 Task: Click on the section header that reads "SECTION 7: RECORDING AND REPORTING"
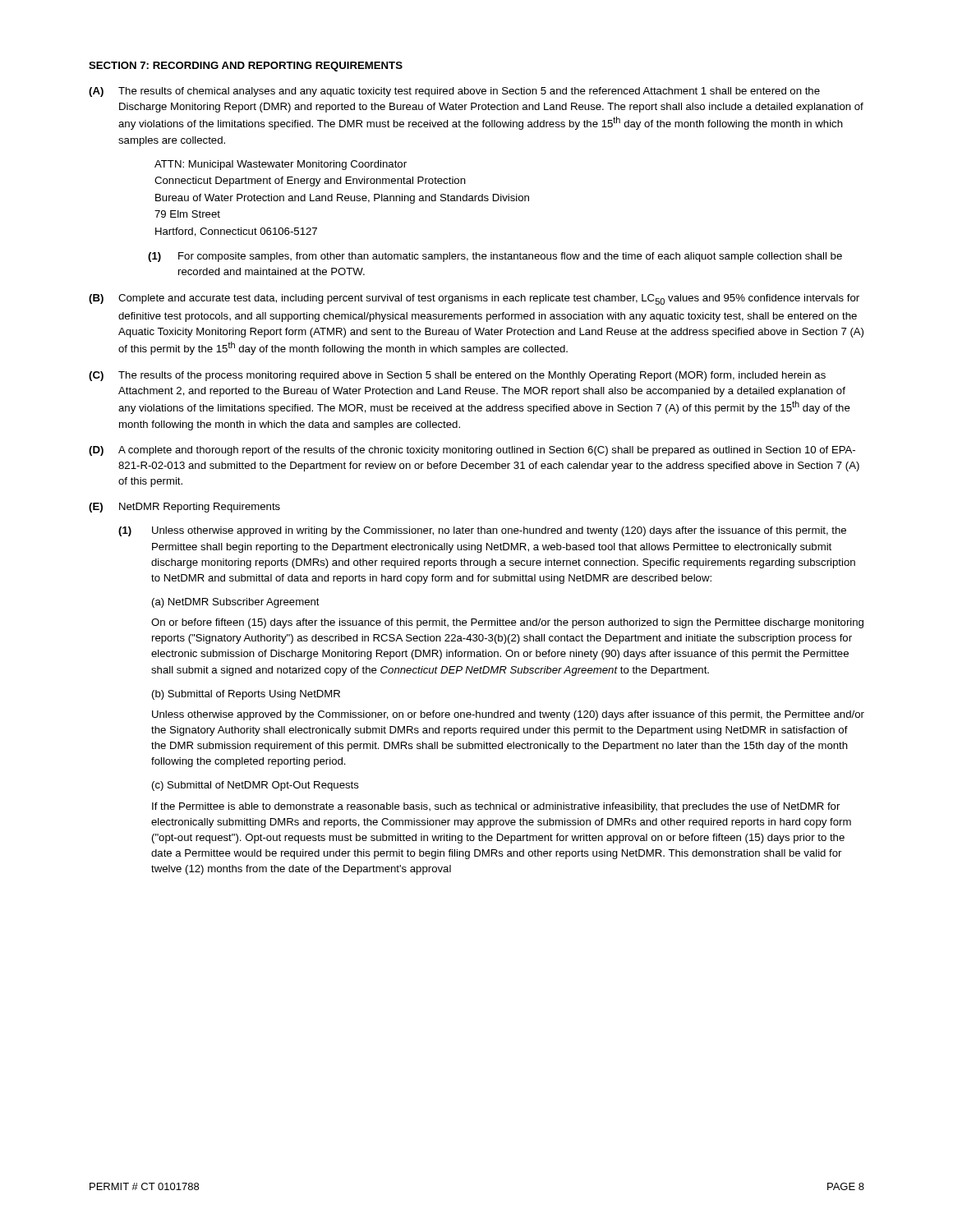[246, 65]
